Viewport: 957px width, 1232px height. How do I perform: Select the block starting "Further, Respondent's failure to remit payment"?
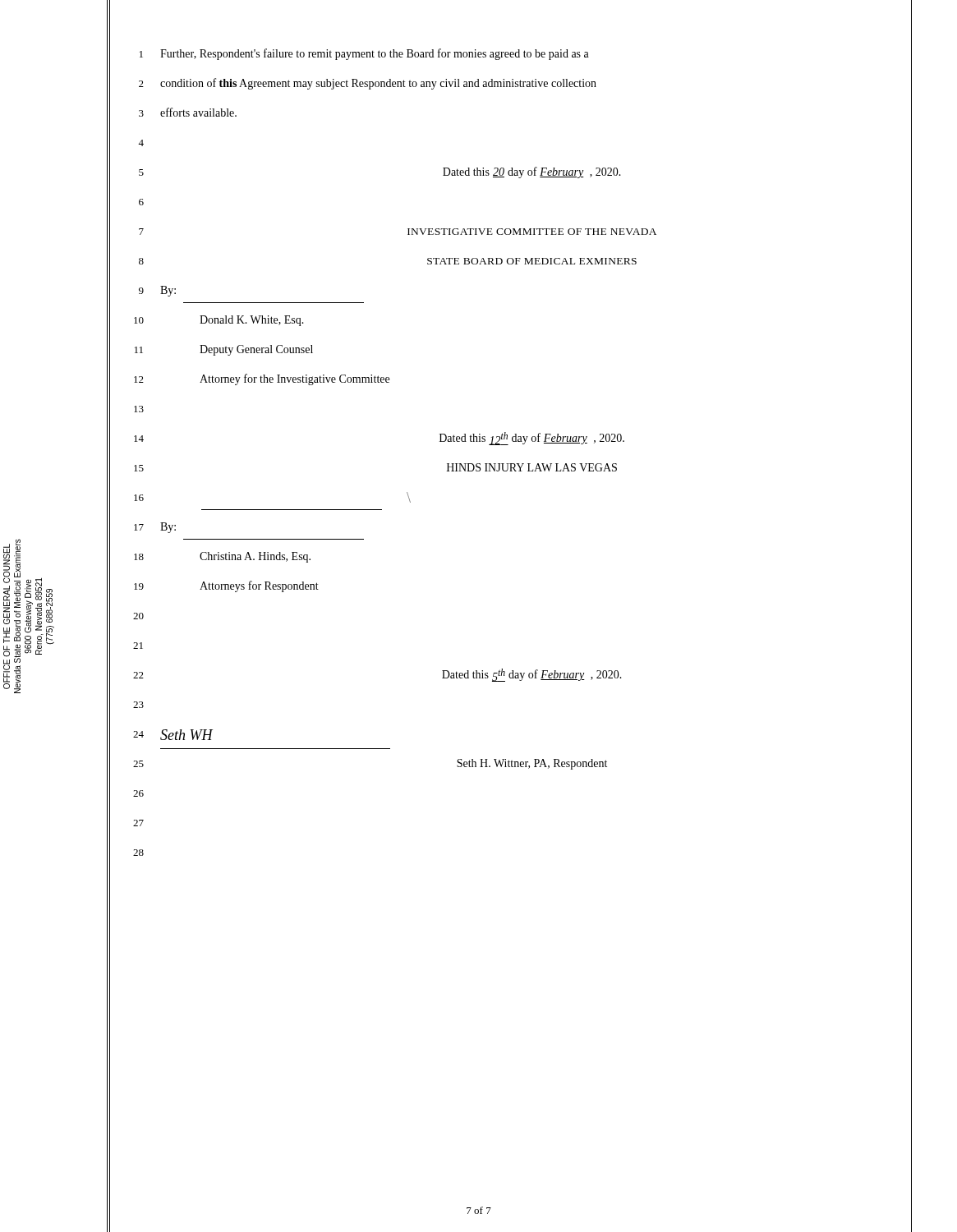pyautogui.click(x=378, y=83)
